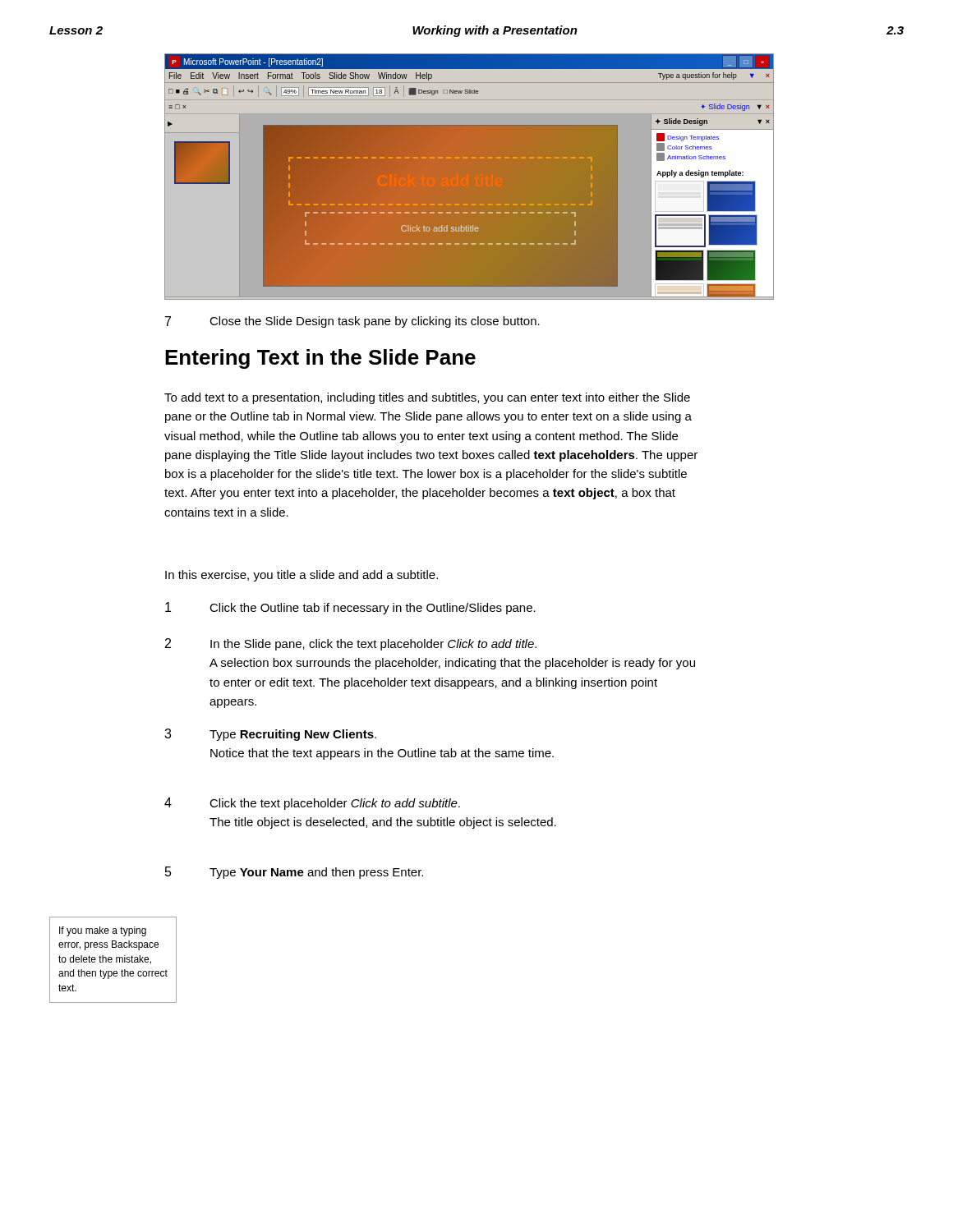Locate the text block starting "2 In the"
Viewport: 953px width, 1232px height.
pyautogui.click(x=431, y=672)
